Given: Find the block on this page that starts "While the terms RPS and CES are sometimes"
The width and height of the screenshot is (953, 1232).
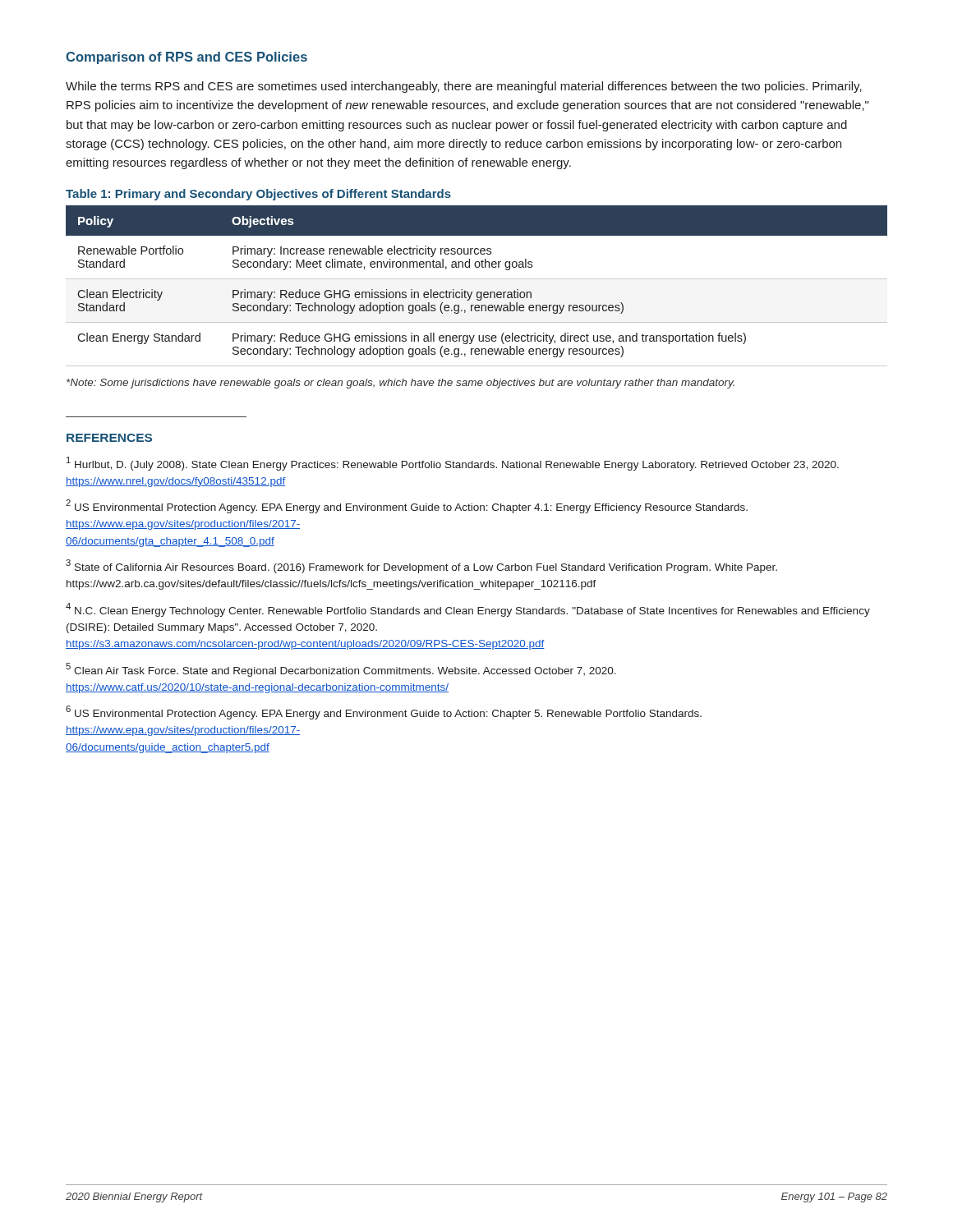Looking at the screenshot, I should [467, 124].
